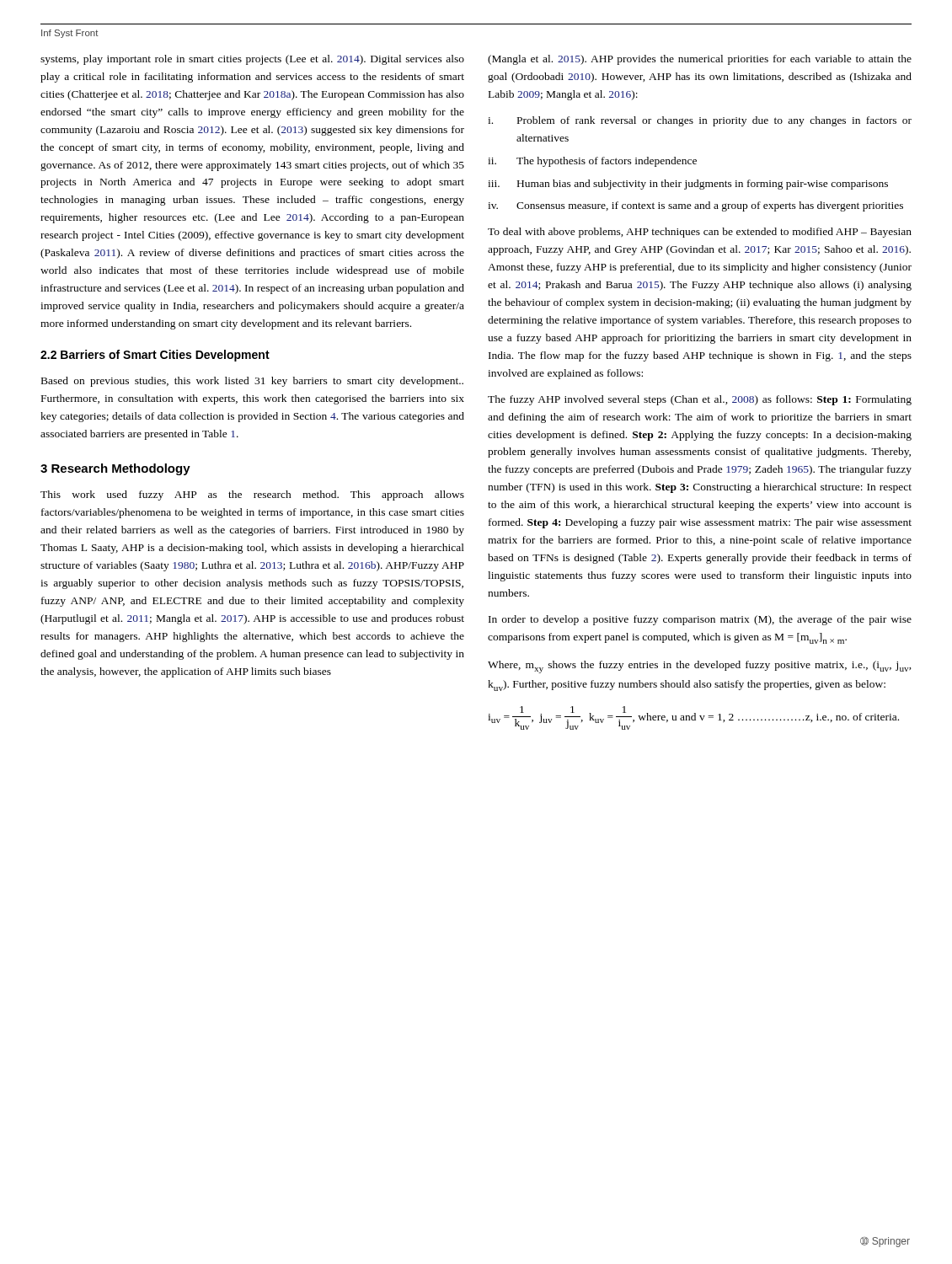
Task: Point to the element starting "(Mangla et al. 2015)."
Action: pos(700,77)
